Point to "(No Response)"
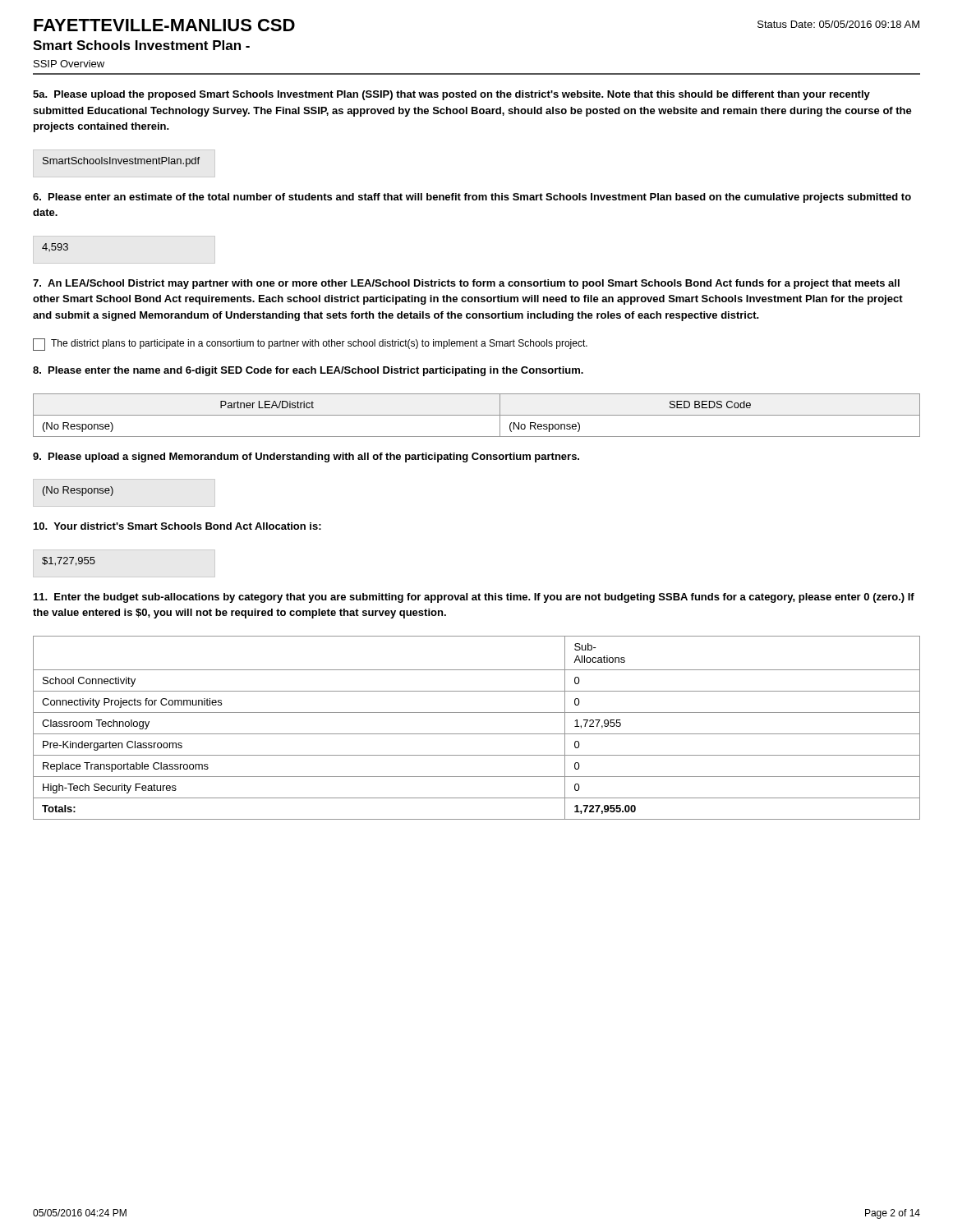953x1232 pixels. [78, 490]
